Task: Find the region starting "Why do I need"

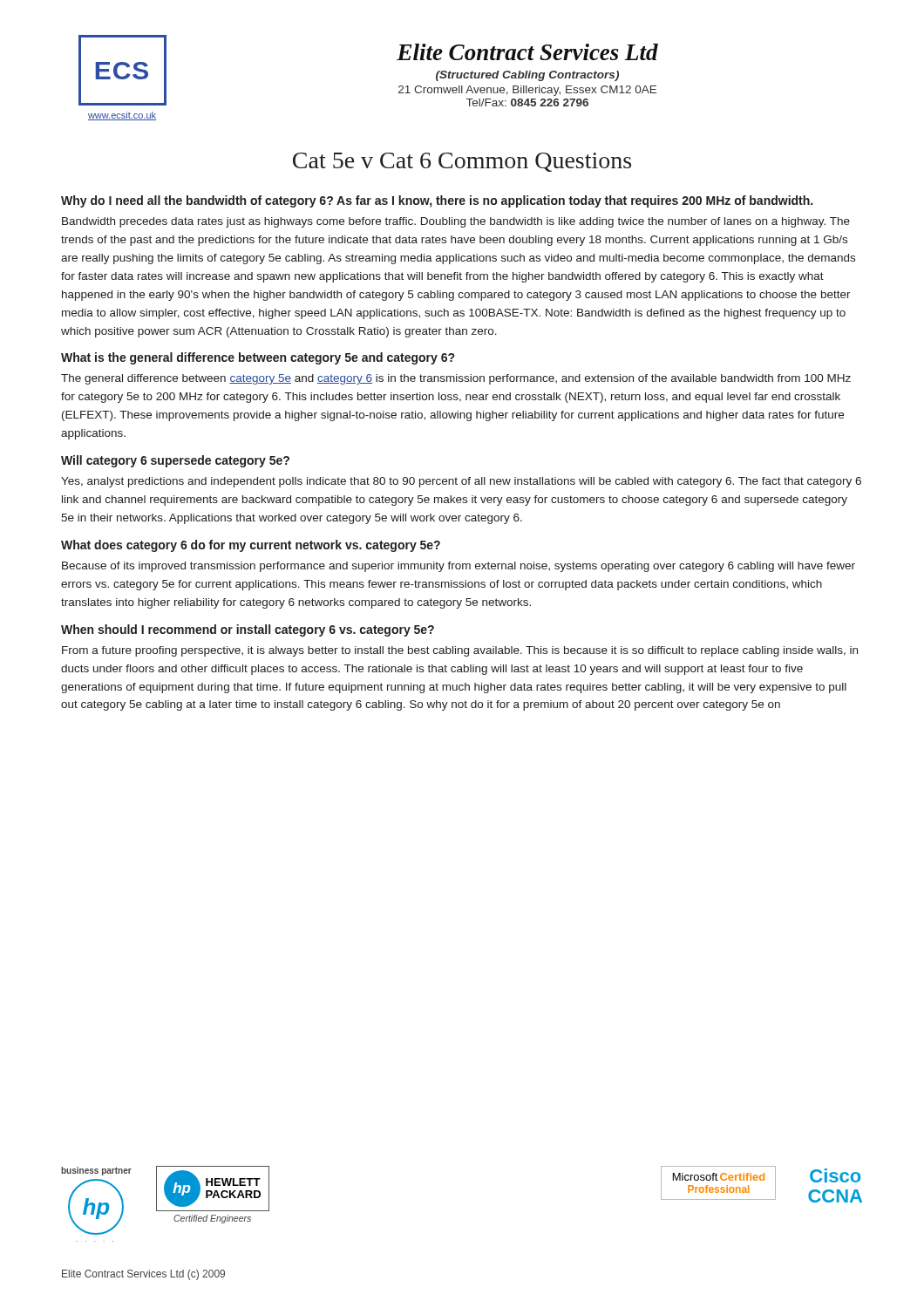Action: point(437,201)
